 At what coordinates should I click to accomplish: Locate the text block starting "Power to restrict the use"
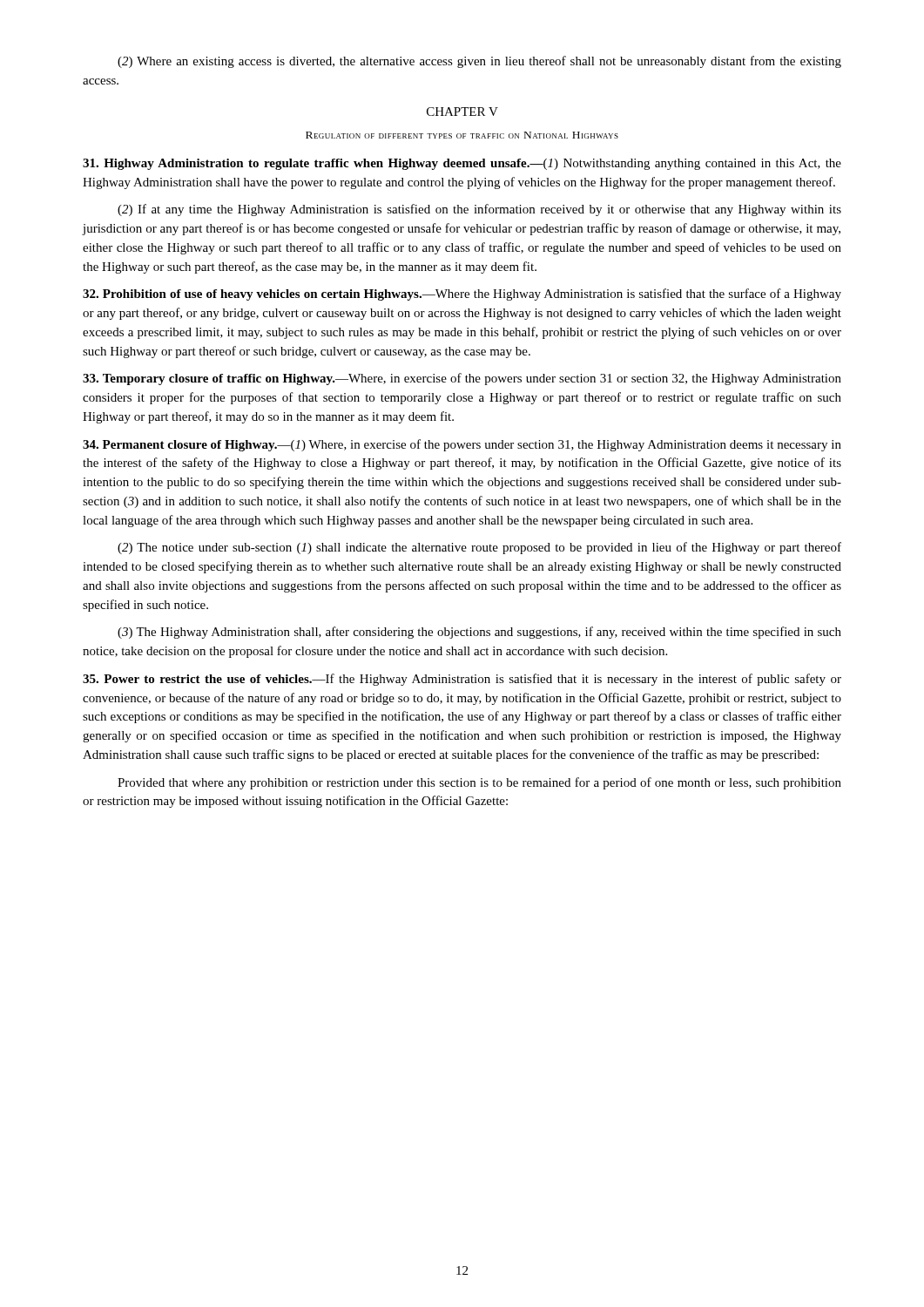coord(462,717)
